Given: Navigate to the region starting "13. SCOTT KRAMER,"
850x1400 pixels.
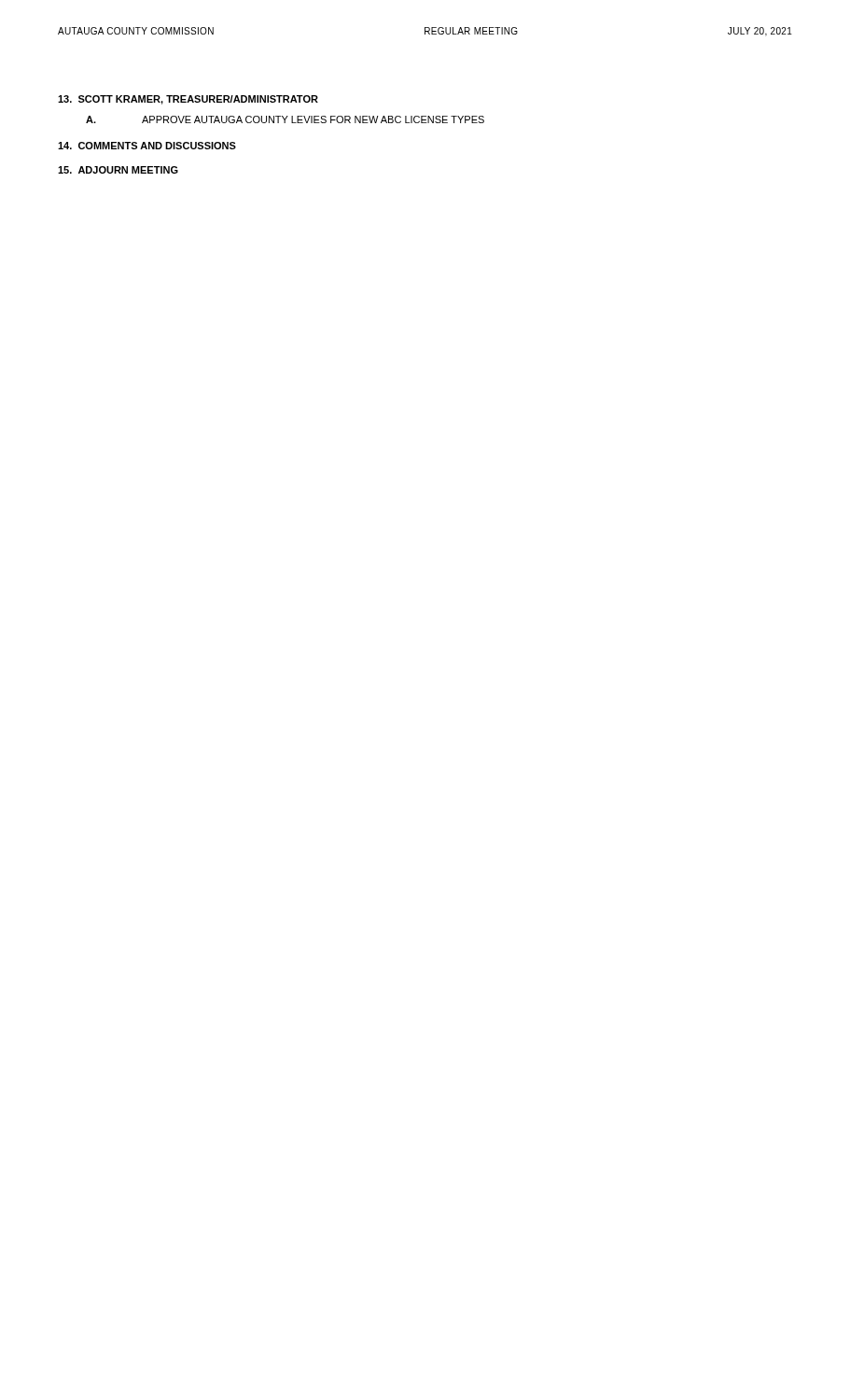Looking at the screenshot, I should tap(188, 99).
